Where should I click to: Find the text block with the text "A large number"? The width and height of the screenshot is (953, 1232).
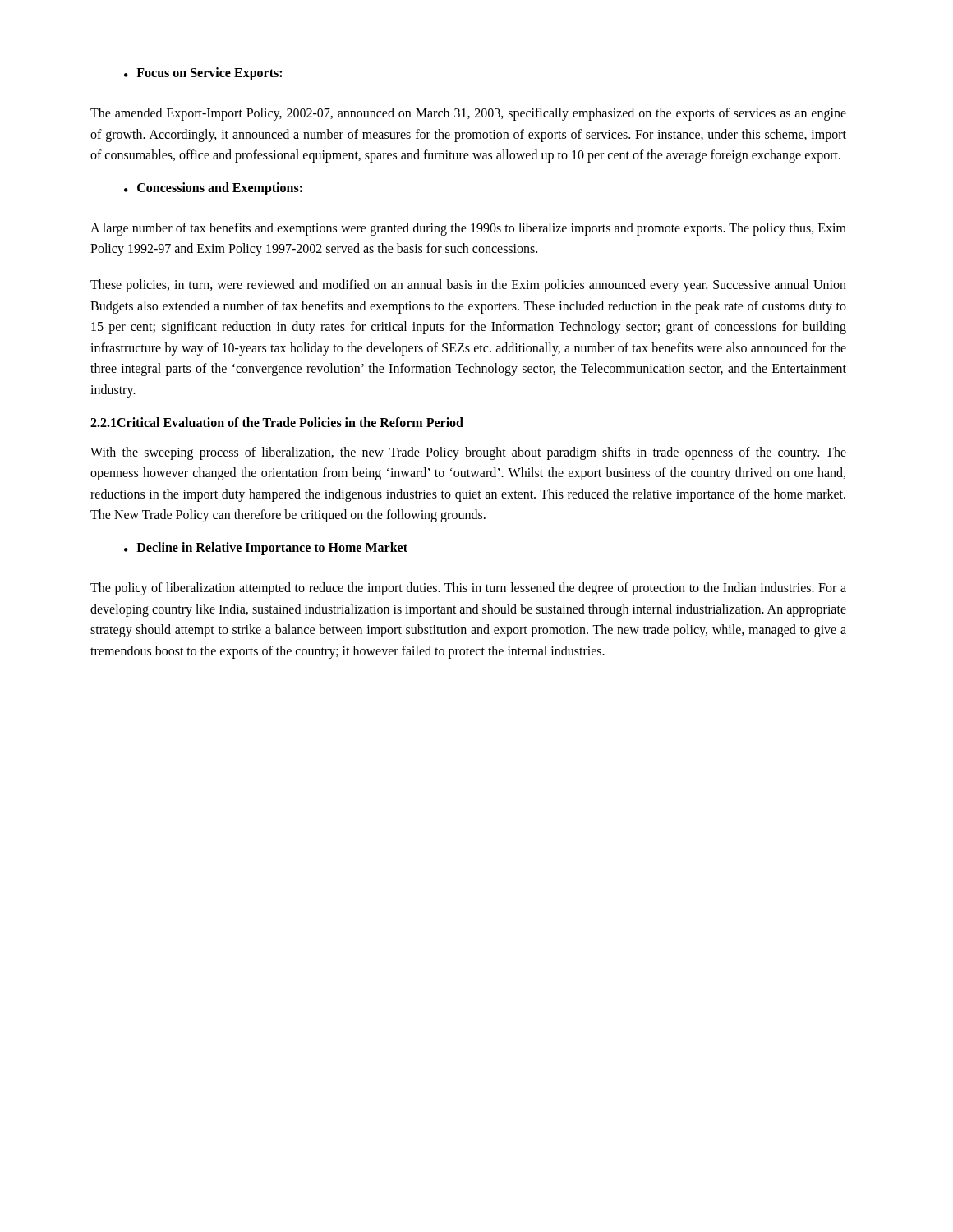pyautogui.click(x=468, y=238)
